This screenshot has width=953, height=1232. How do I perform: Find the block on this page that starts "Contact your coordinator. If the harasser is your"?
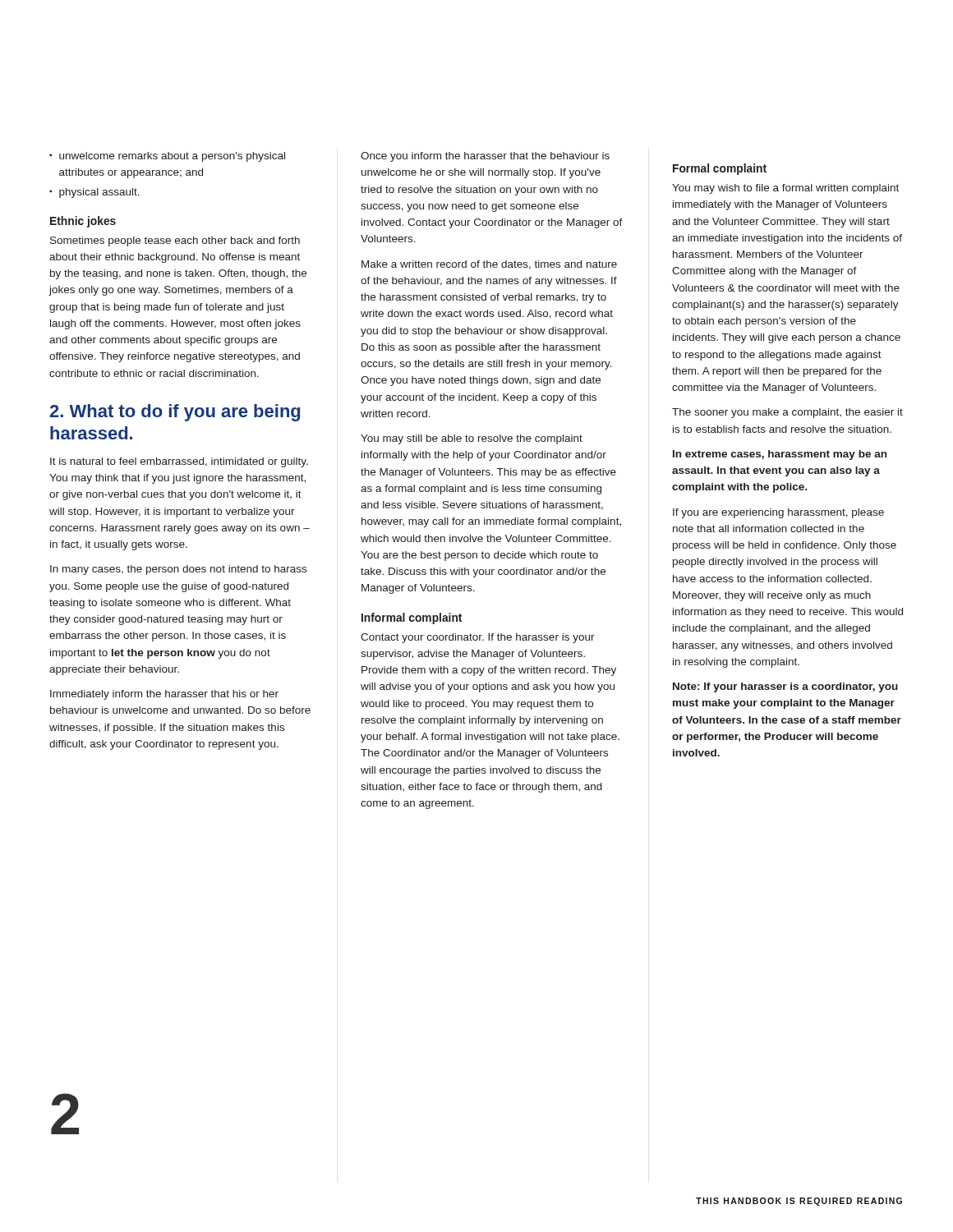click(490, 720)
